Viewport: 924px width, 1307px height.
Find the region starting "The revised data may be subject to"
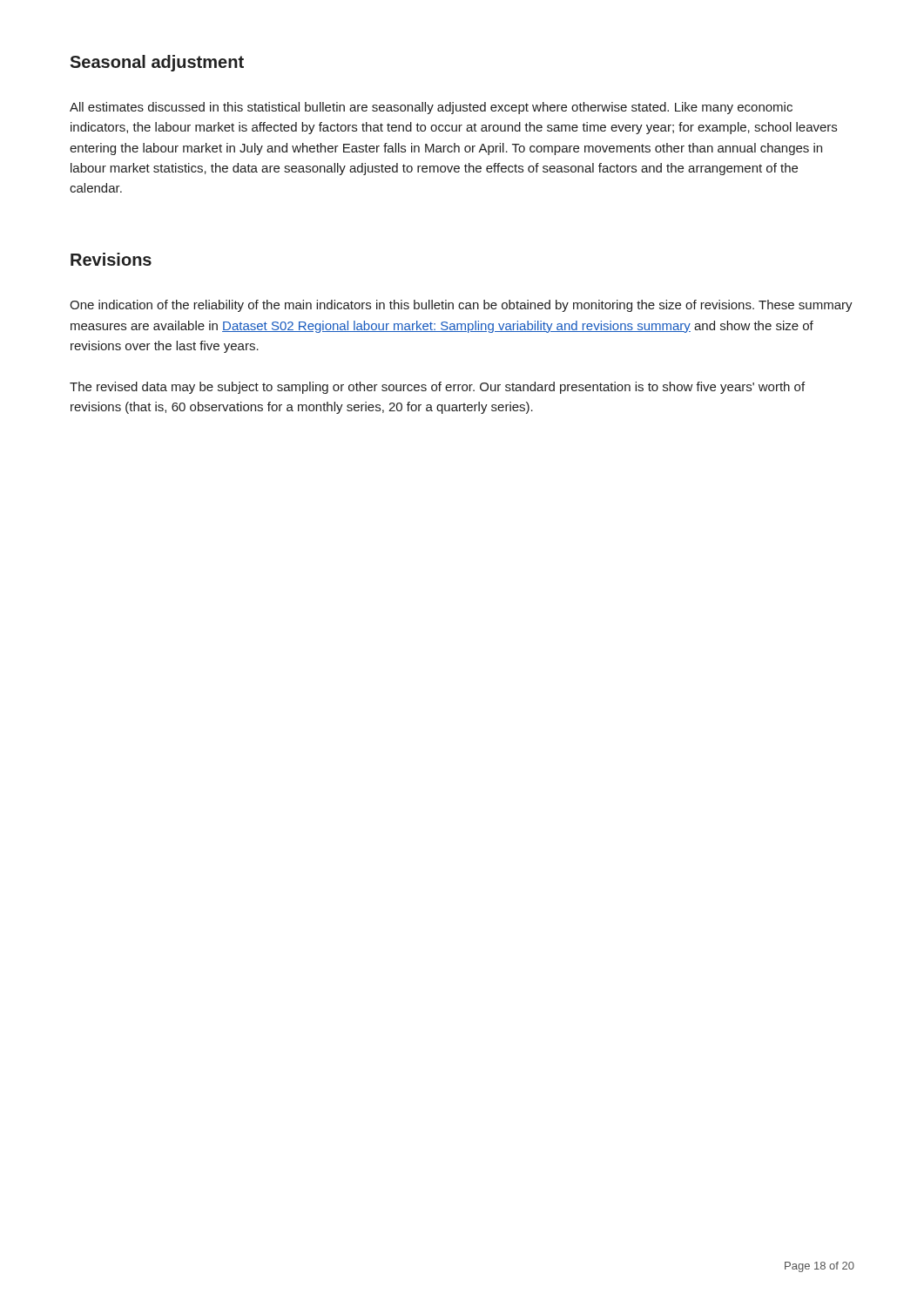pos(437,397)
